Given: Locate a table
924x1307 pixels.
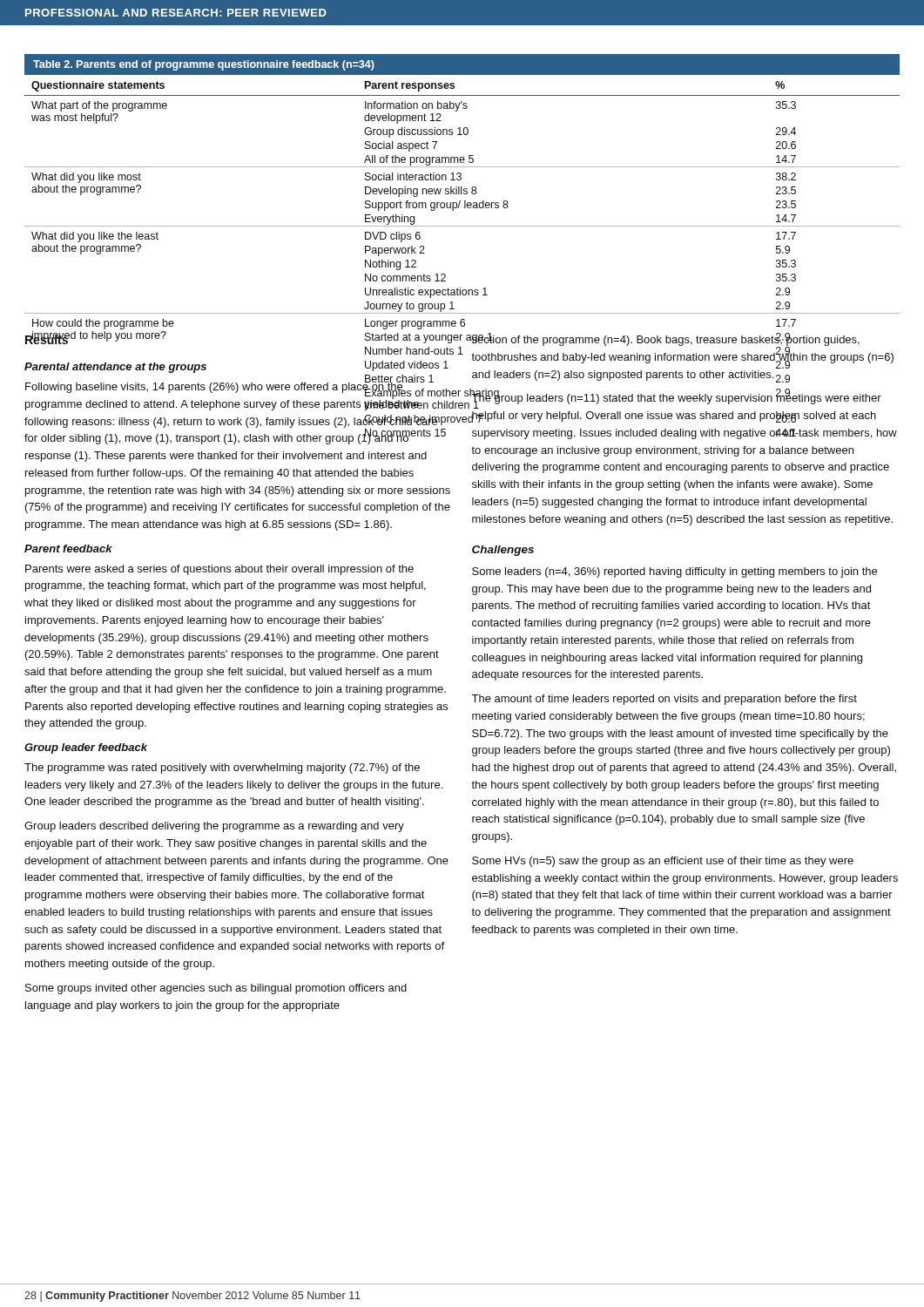Looking at the screenshot, I should (x=462, y=249).
